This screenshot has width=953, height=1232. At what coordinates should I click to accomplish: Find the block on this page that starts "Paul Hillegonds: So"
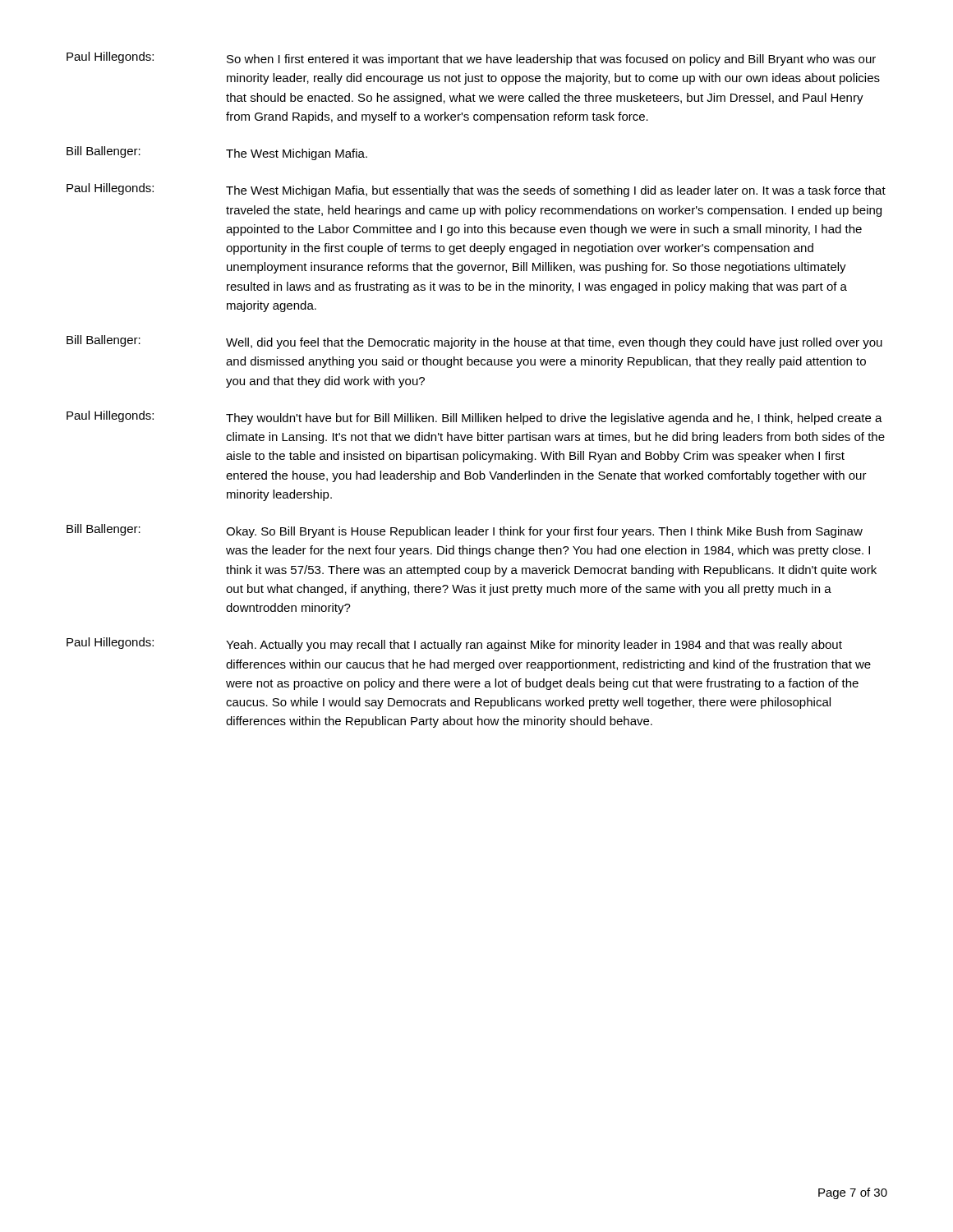tap(476, 87)
